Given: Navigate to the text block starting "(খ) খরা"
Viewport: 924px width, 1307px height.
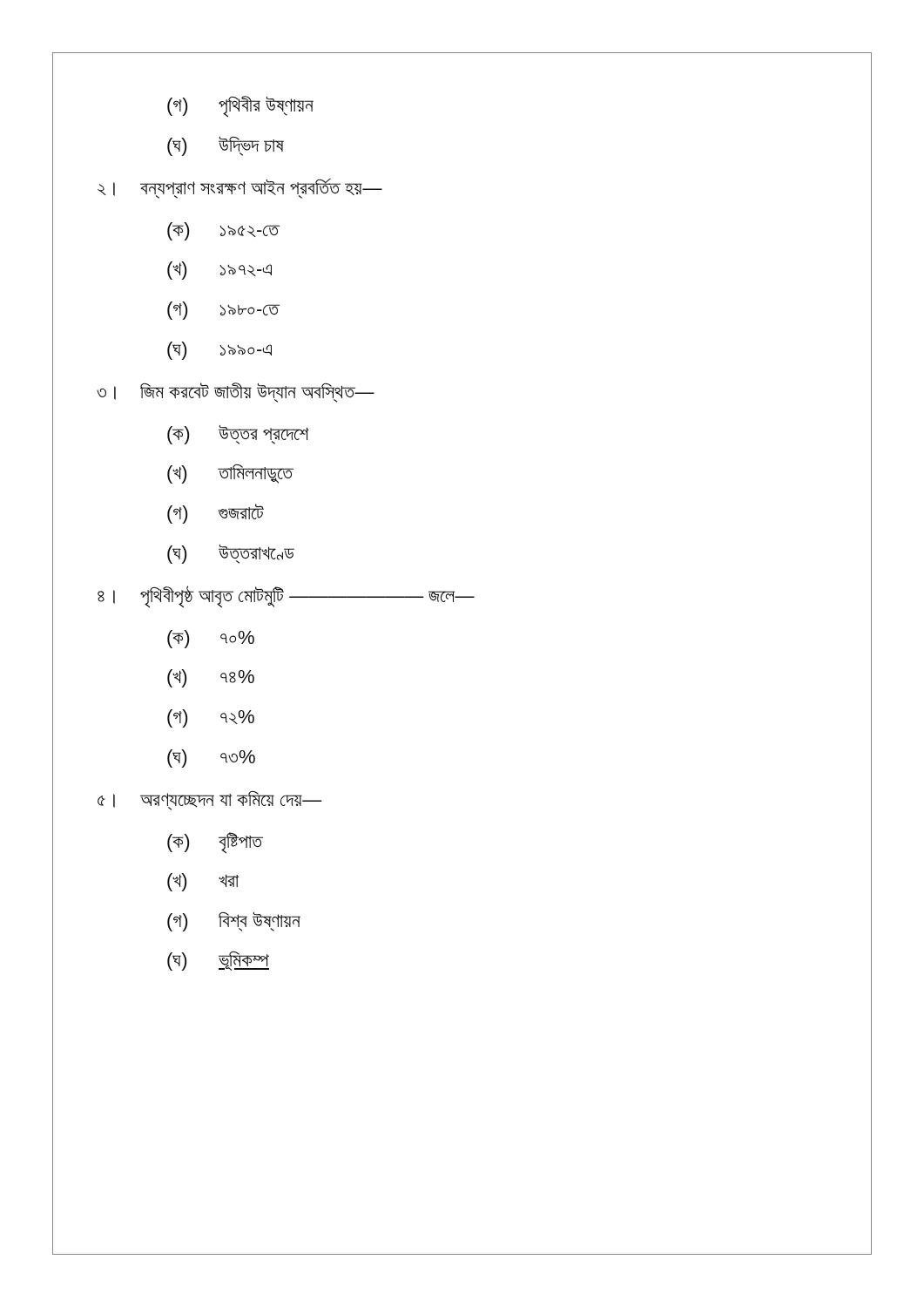Looking at the screenshot, I should click(x=177, y=882).
